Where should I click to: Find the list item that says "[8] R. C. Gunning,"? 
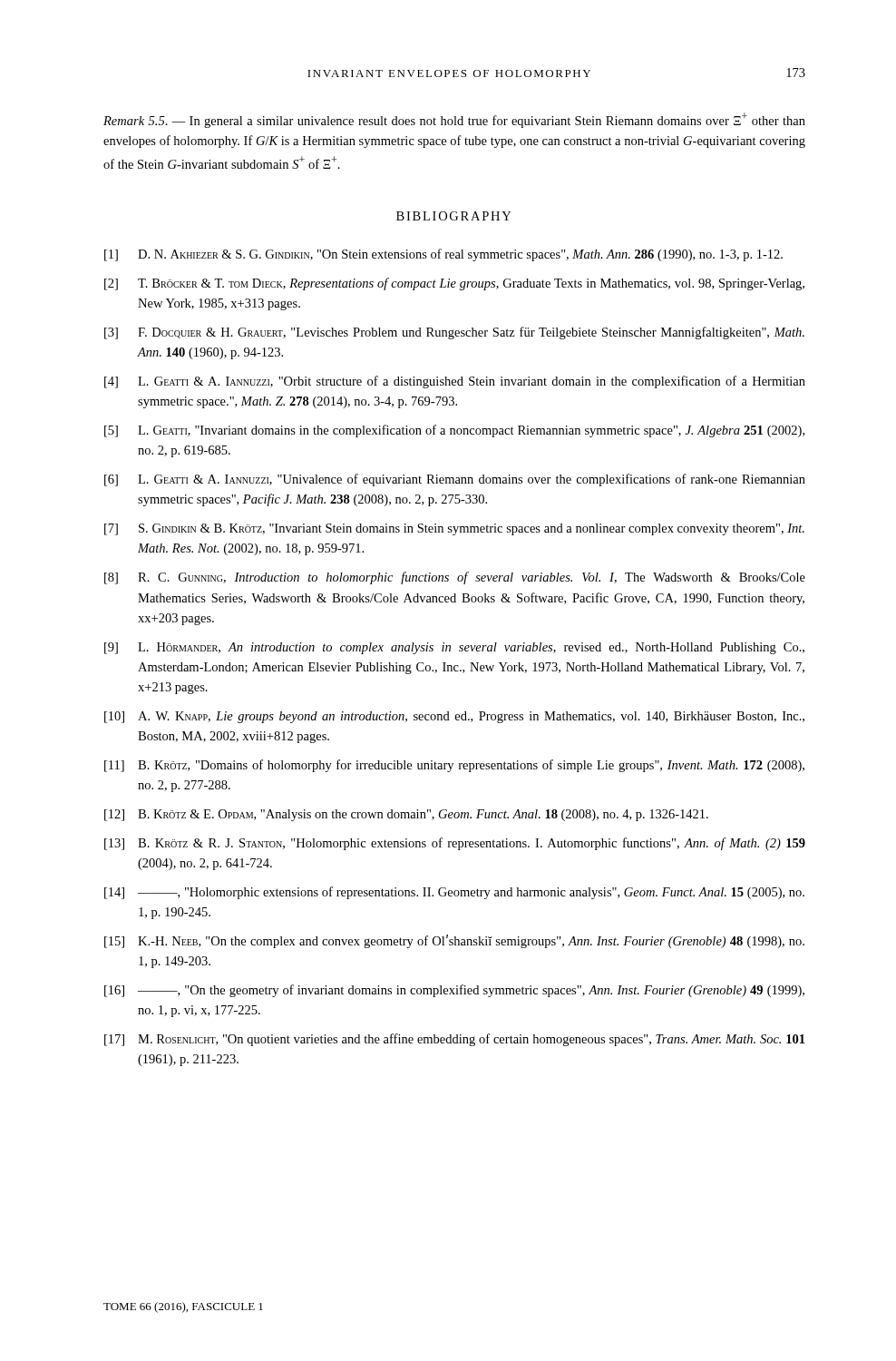(454, 597)
